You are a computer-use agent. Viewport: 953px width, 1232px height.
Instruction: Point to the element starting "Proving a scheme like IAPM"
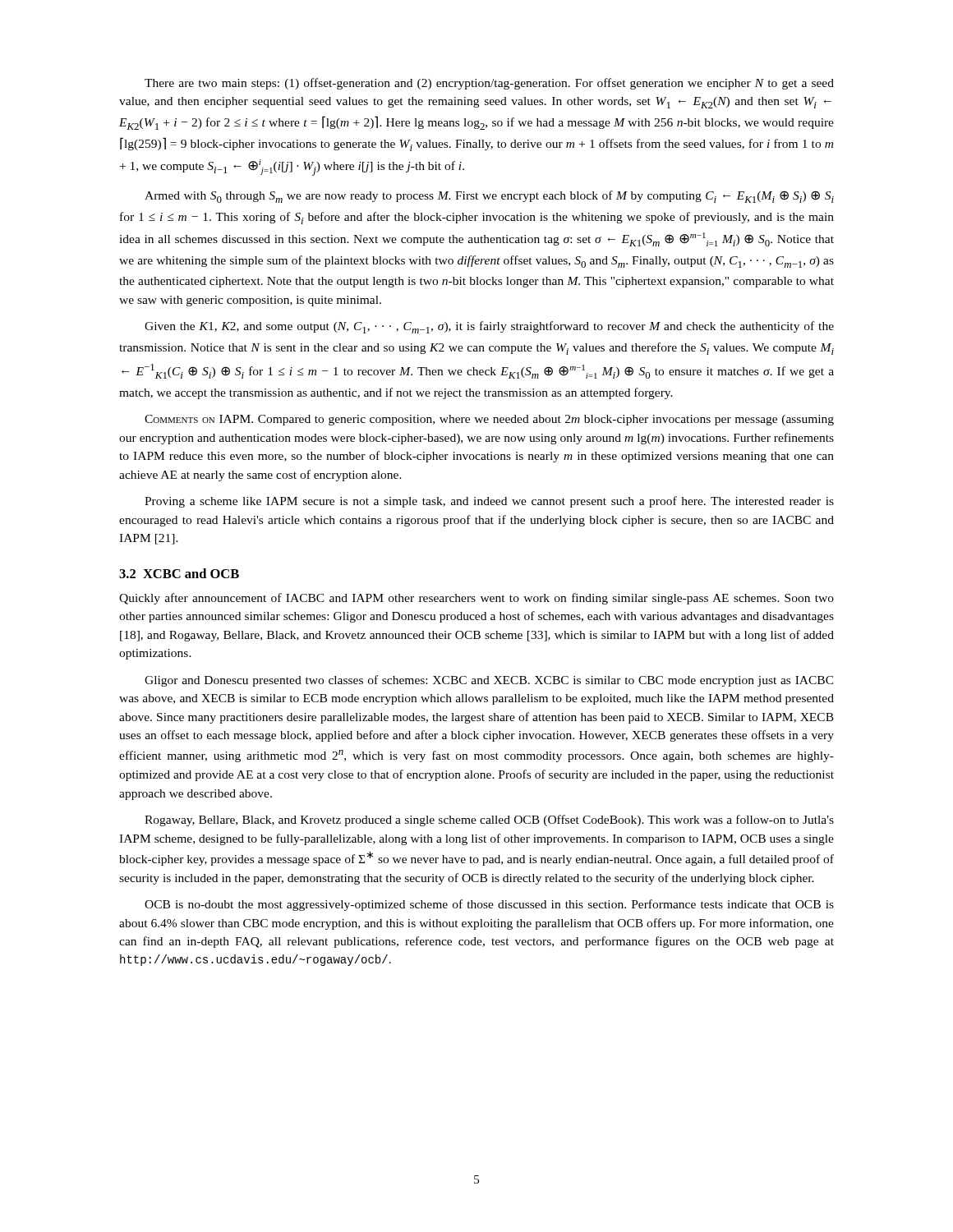[x=476, y=520]
